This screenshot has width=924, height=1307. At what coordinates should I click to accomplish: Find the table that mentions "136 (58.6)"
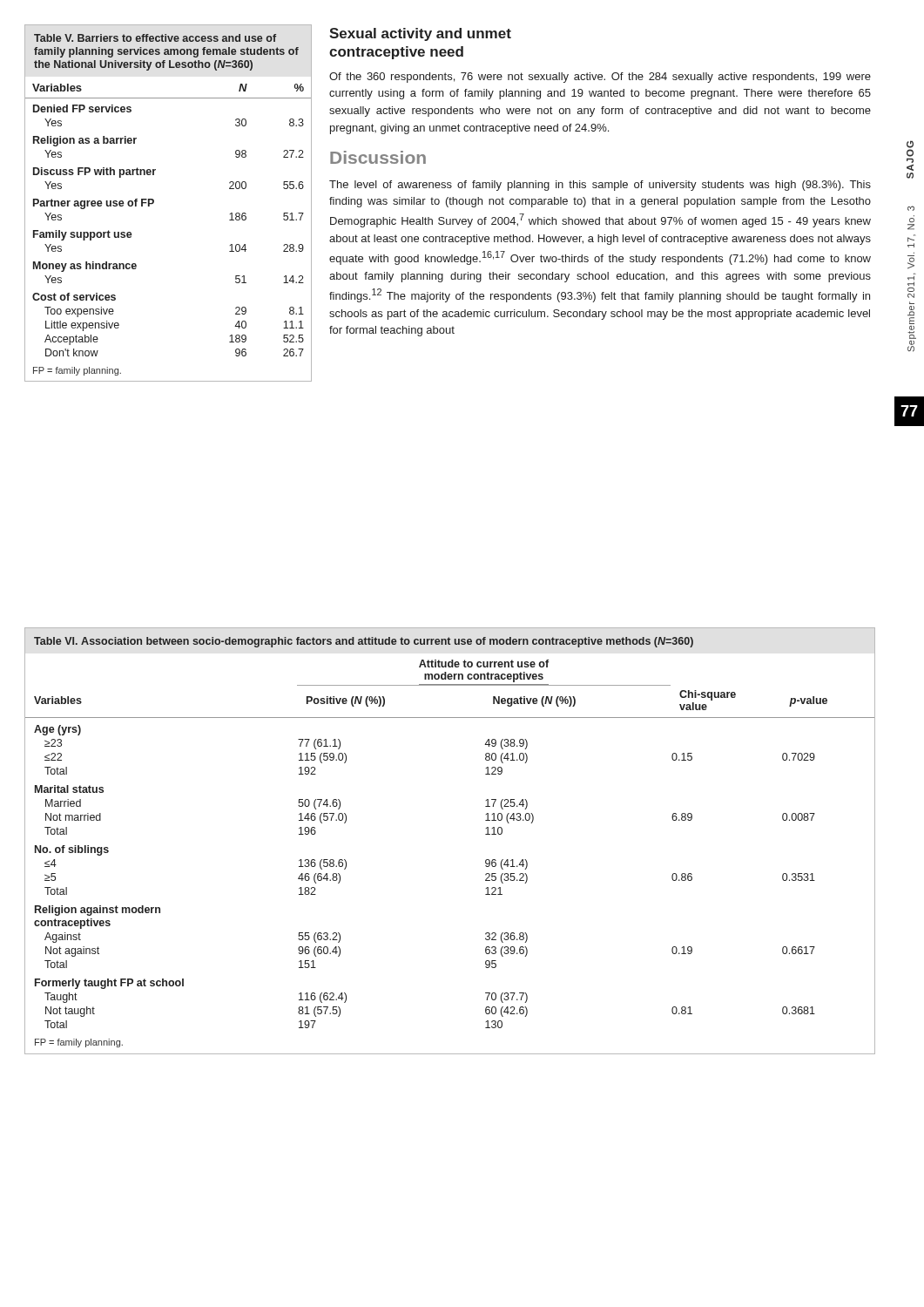450,841
